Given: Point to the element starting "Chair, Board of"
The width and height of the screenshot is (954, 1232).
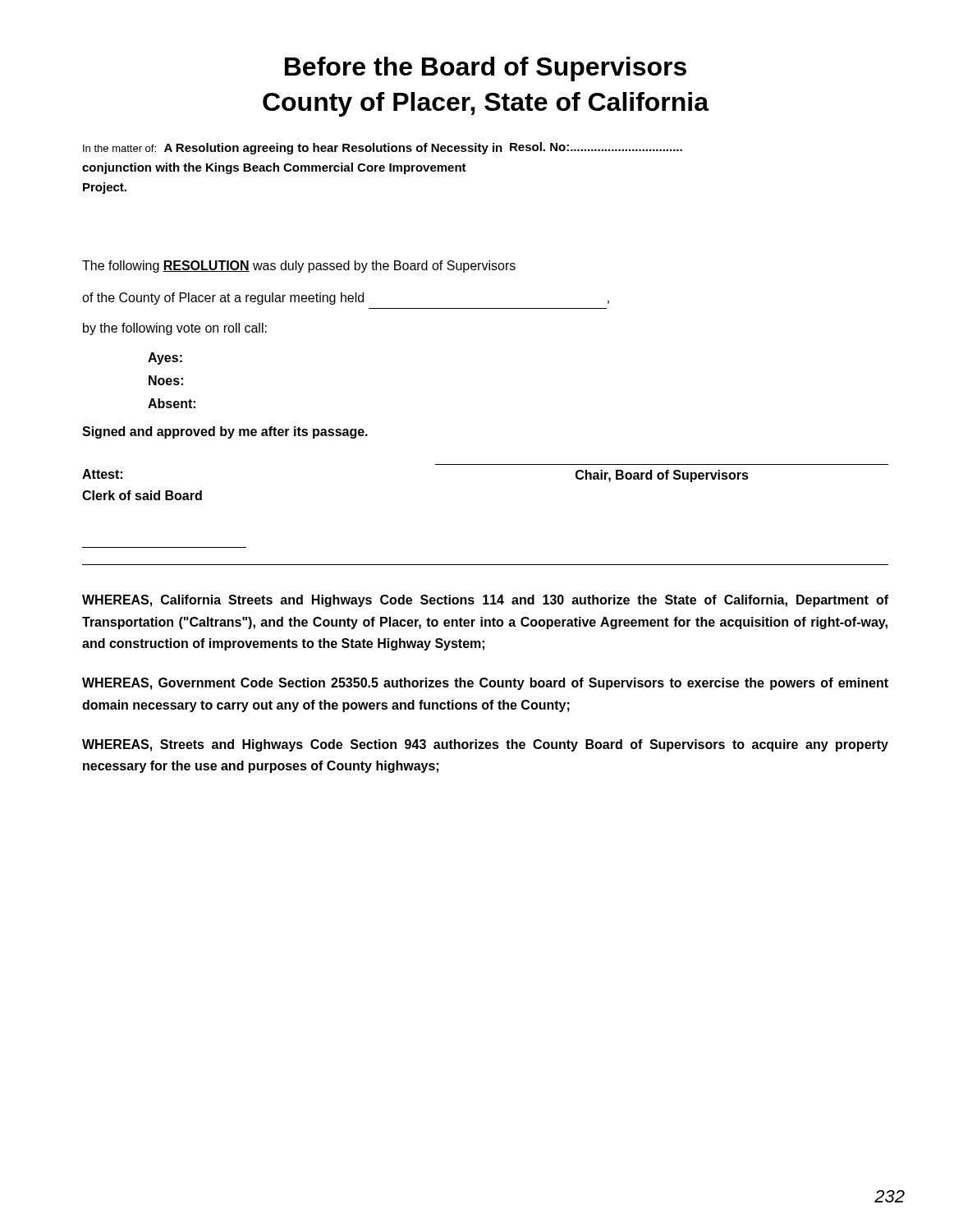Looking at the screenshot, I should point(662,475).
